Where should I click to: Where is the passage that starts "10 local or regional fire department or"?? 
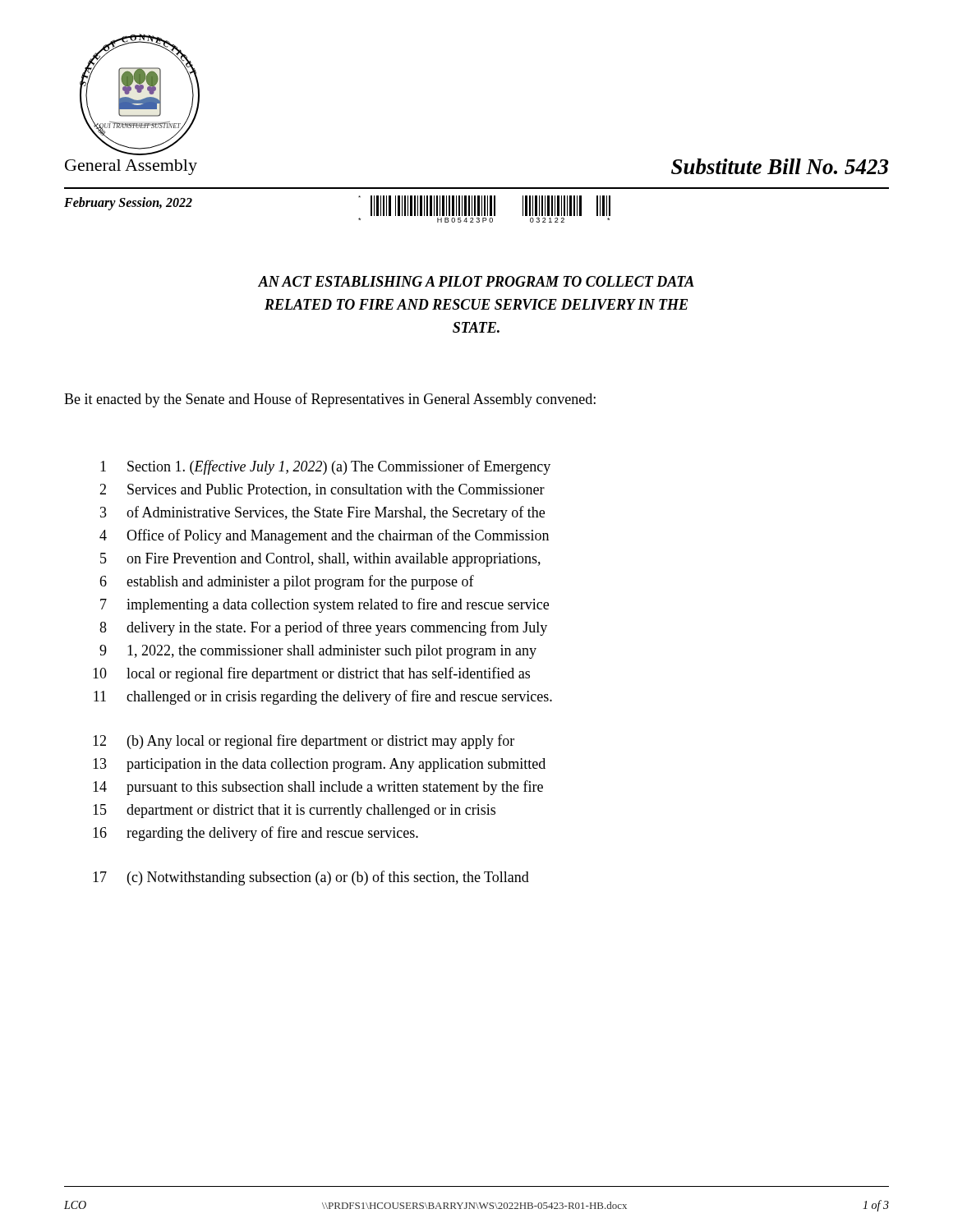(476, 674)
